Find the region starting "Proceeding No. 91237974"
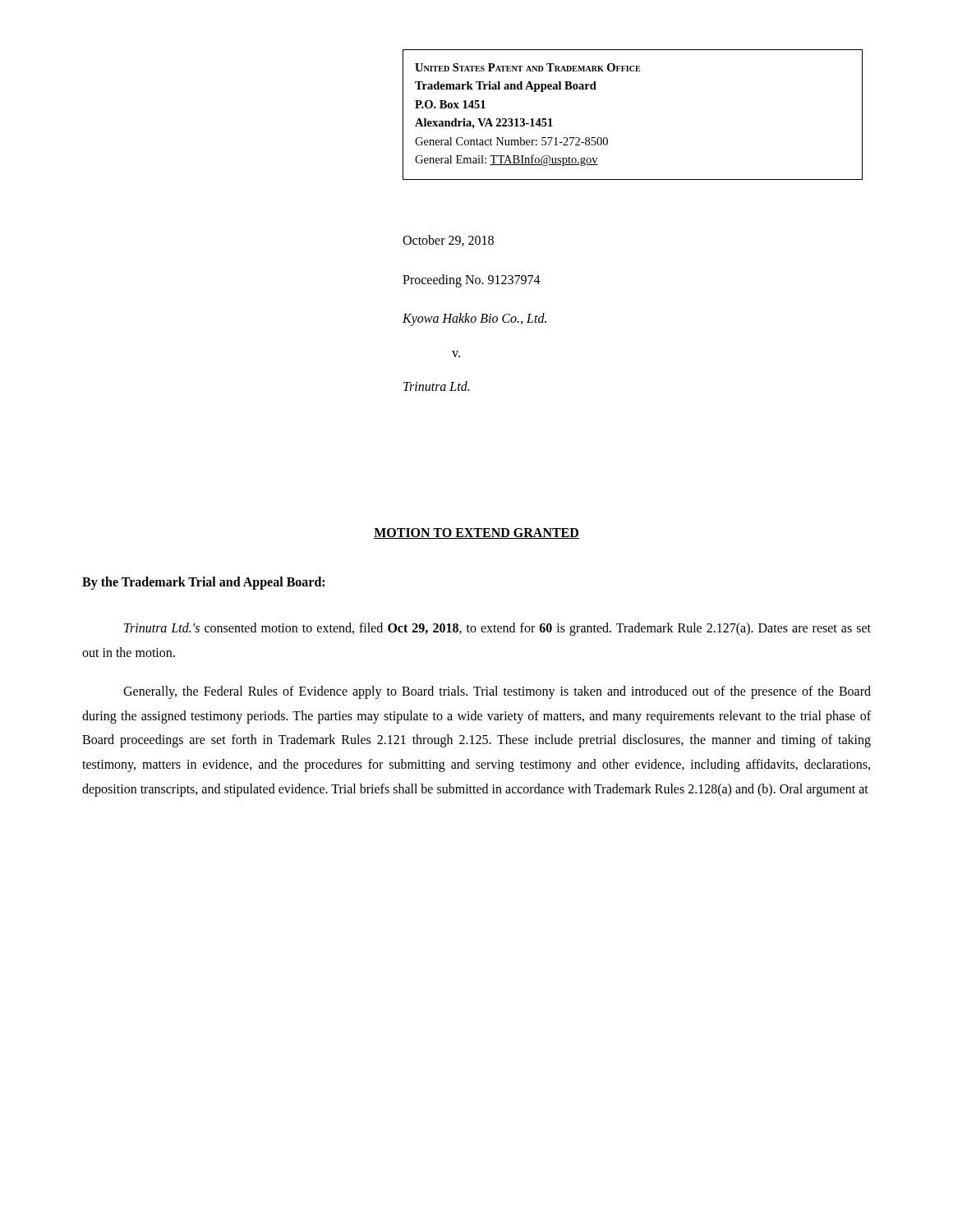This screenshot has width=953, height=1232. coord(471,279)
